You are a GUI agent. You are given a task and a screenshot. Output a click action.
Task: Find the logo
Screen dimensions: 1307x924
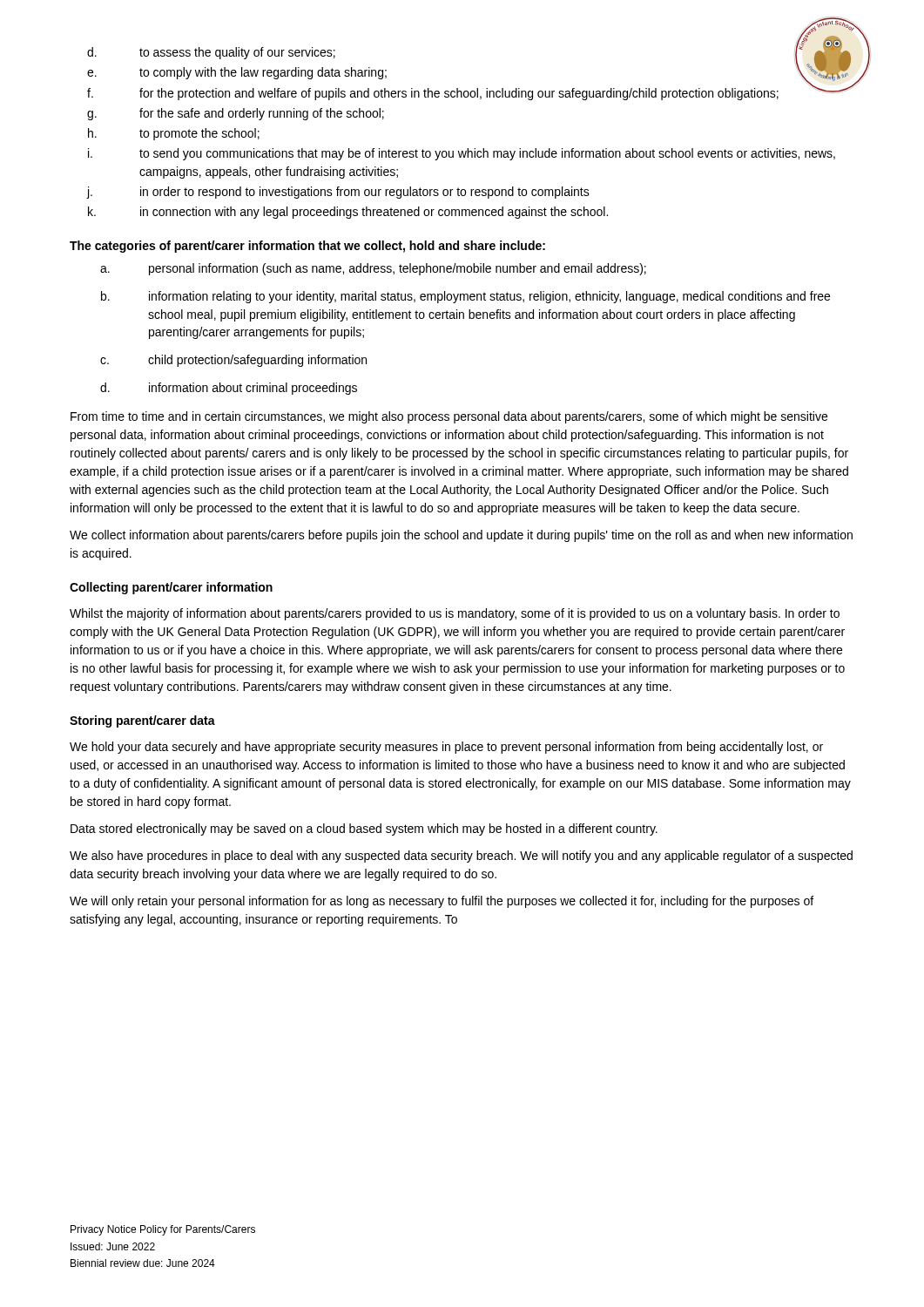833,55
